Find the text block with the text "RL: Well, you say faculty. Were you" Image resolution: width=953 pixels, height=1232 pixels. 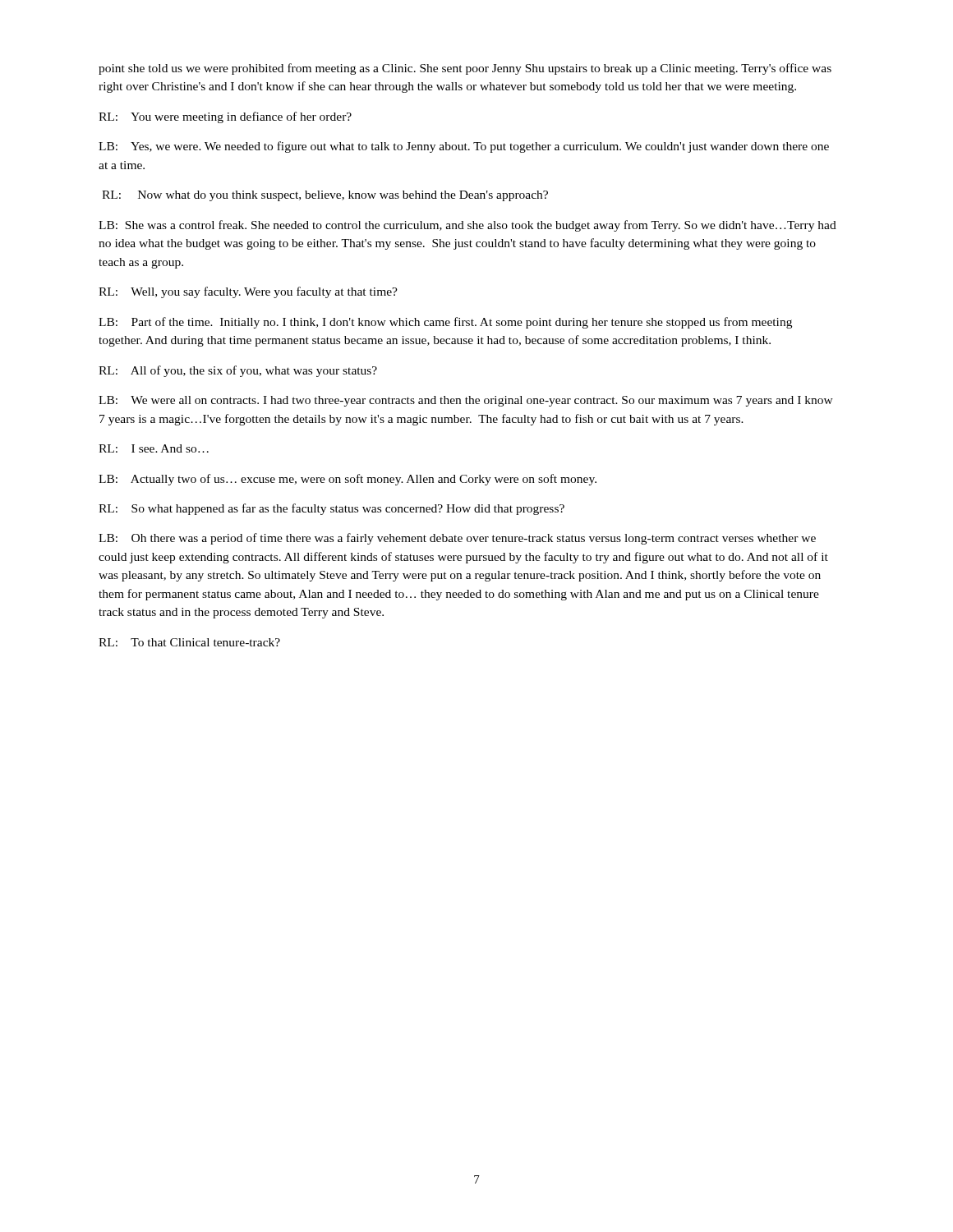tap(248, 291)
